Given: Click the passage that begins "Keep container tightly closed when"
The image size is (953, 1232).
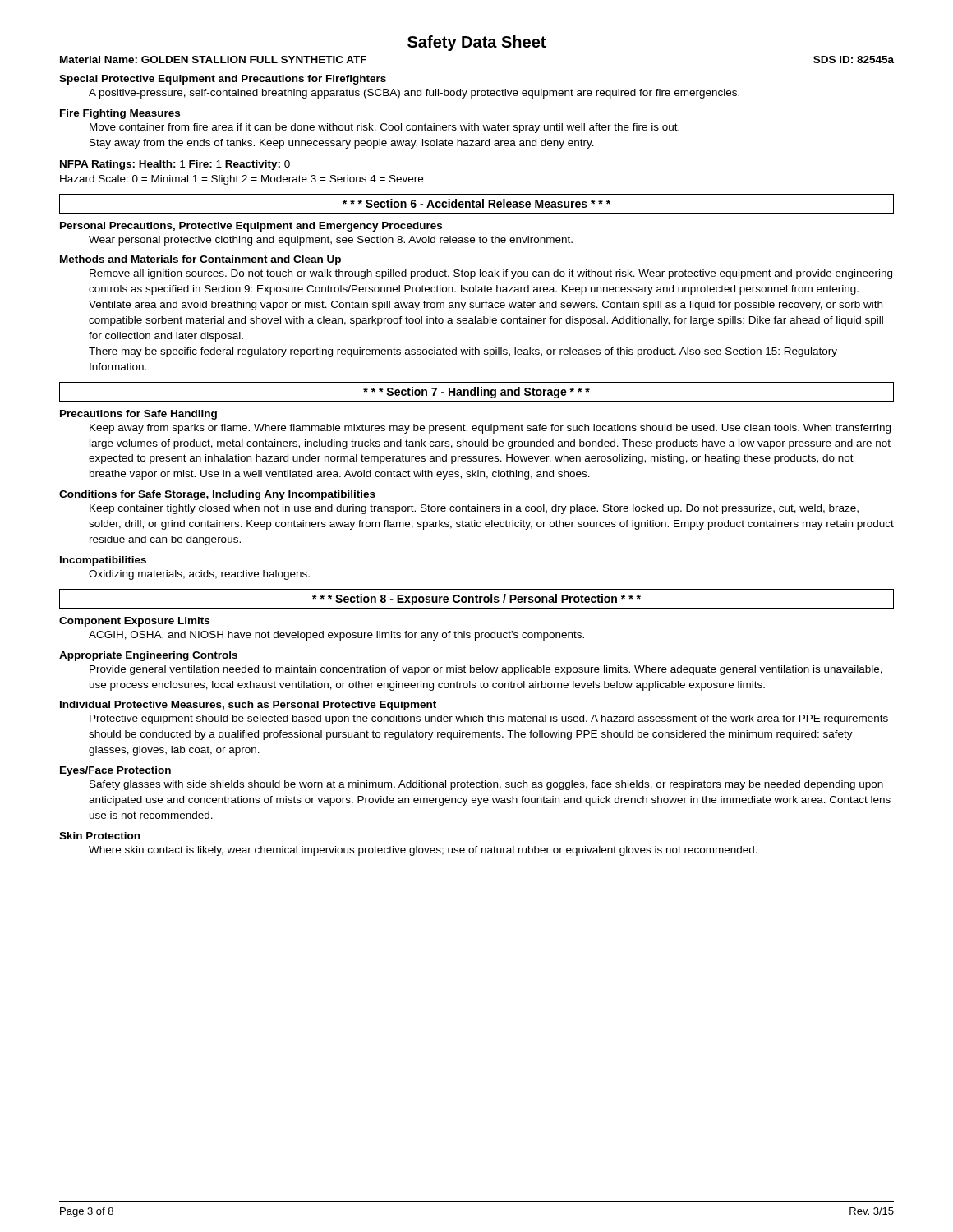Looking at the screenshot, I should (x=491, y=524).
